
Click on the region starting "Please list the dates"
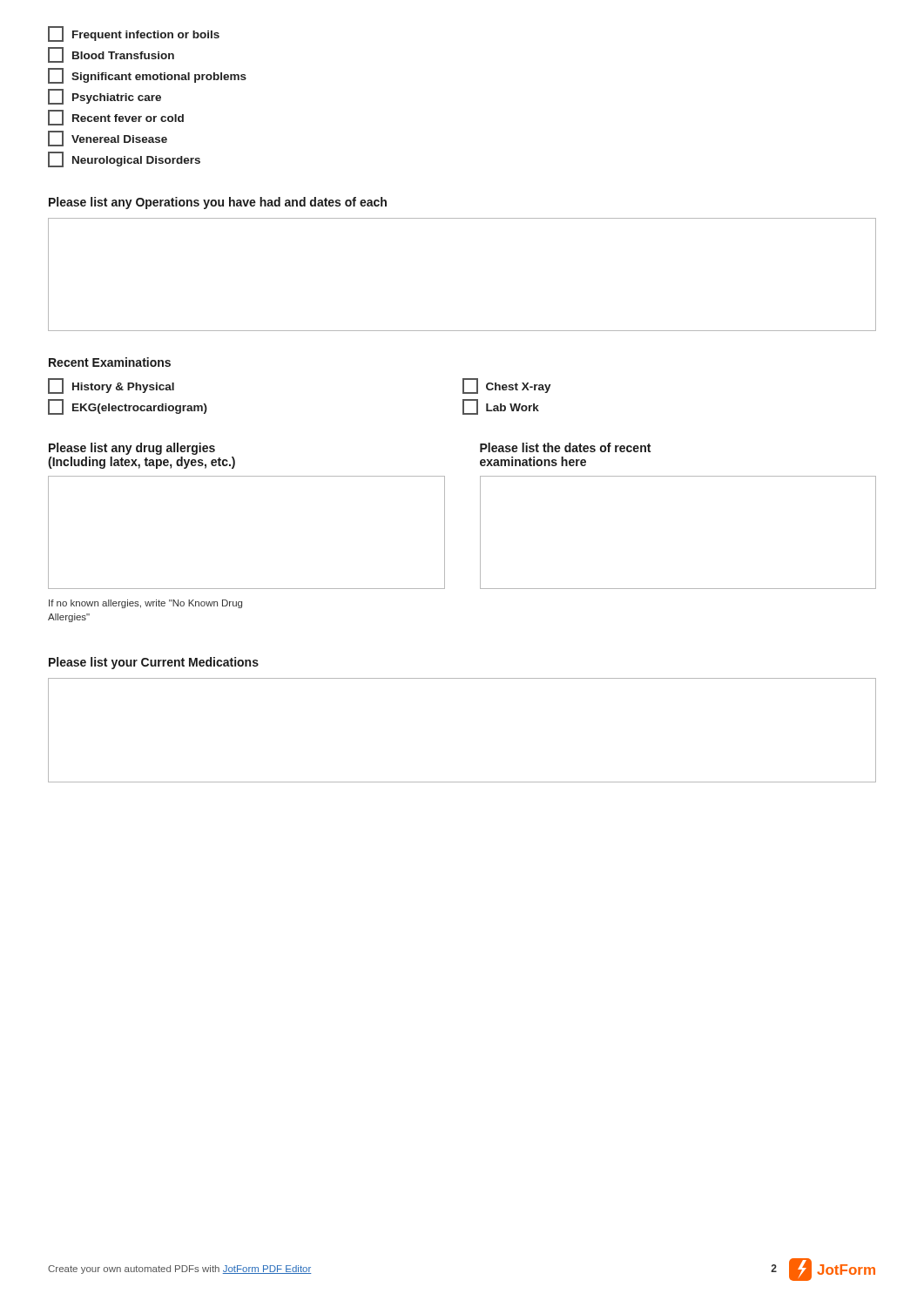pyautogui.click(x=565, y=455)
